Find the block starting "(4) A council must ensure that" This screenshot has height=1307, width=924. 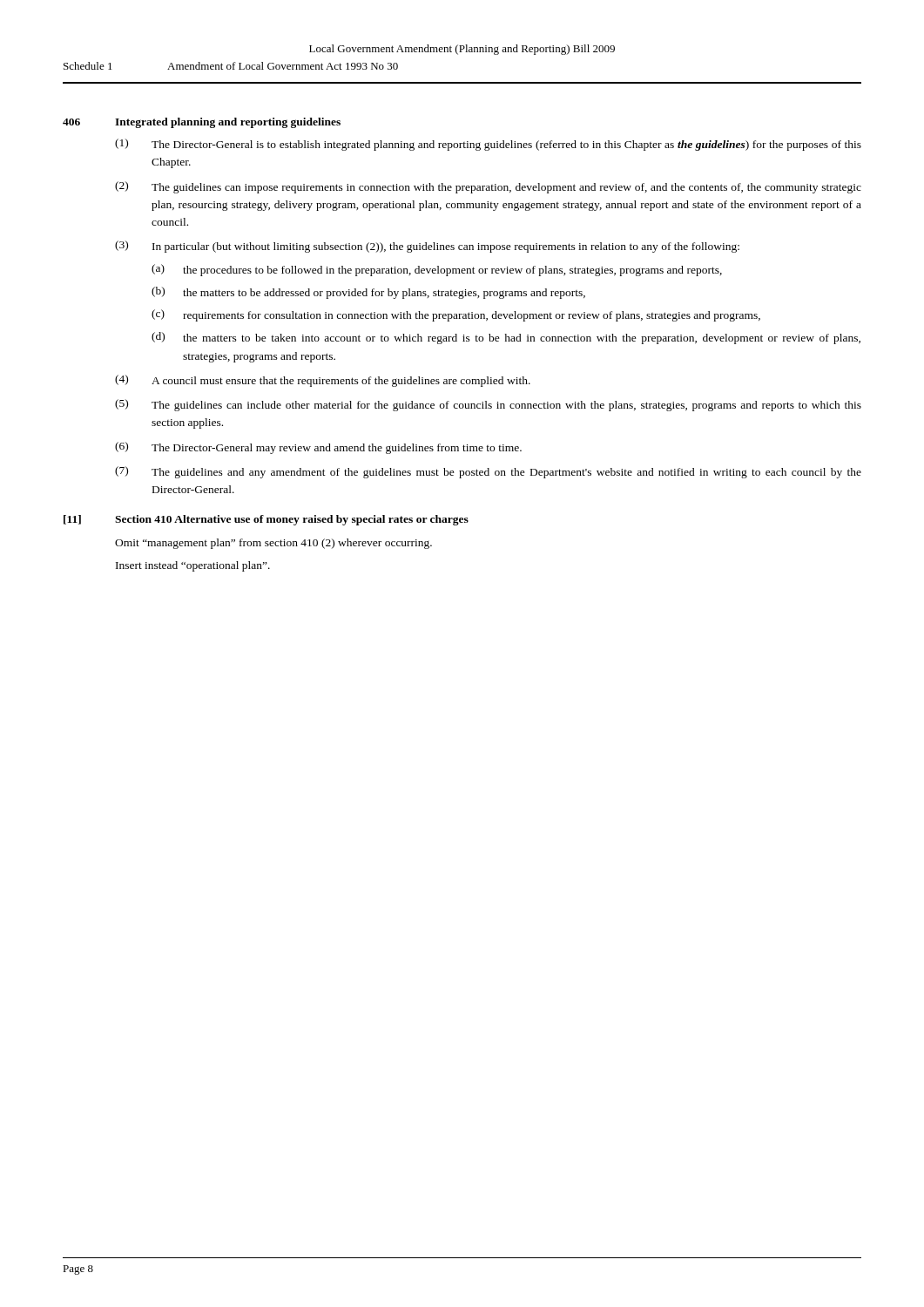[x=488, y=381]
